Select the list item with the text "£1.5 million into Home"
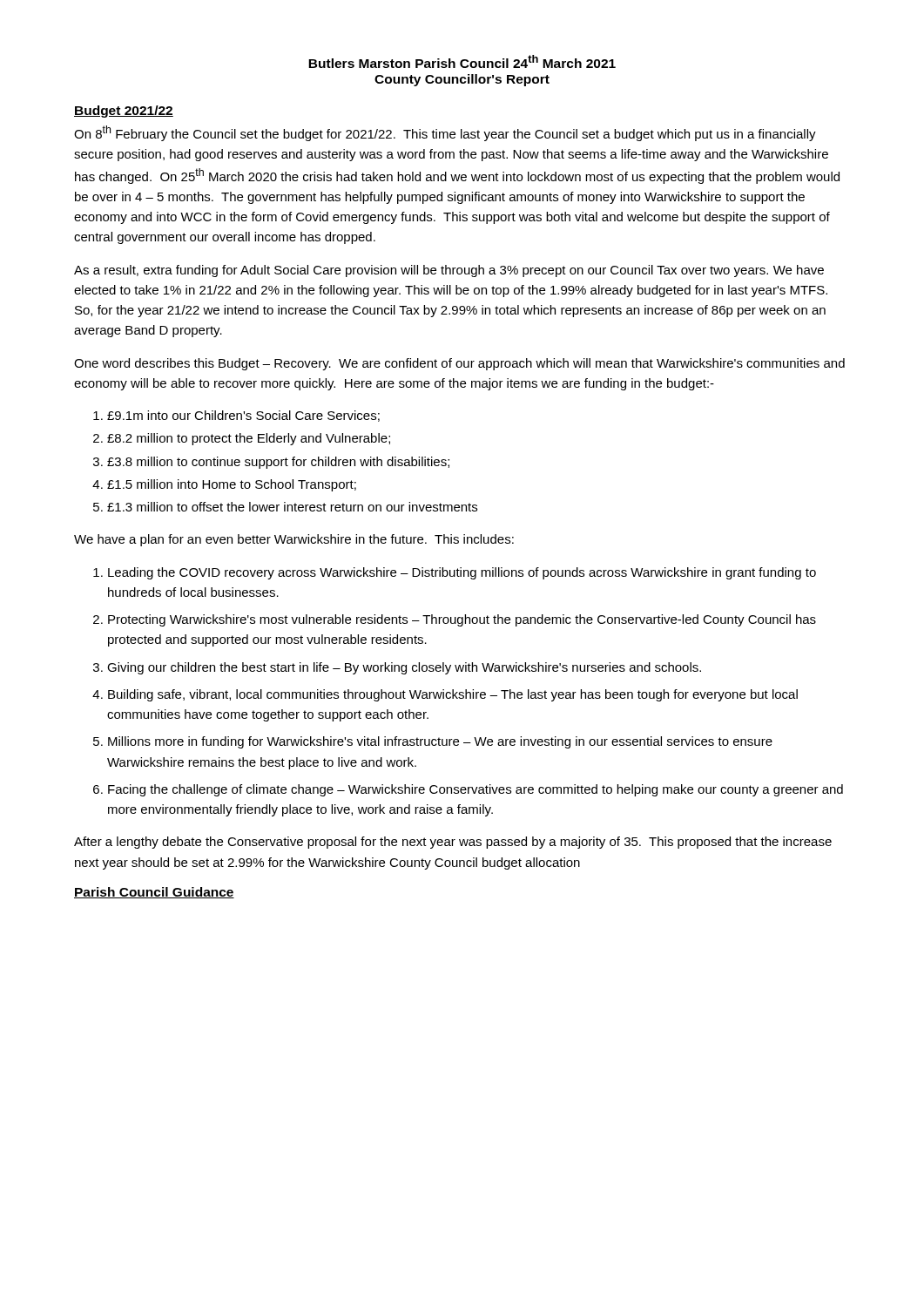 click(x=232, y=484)
